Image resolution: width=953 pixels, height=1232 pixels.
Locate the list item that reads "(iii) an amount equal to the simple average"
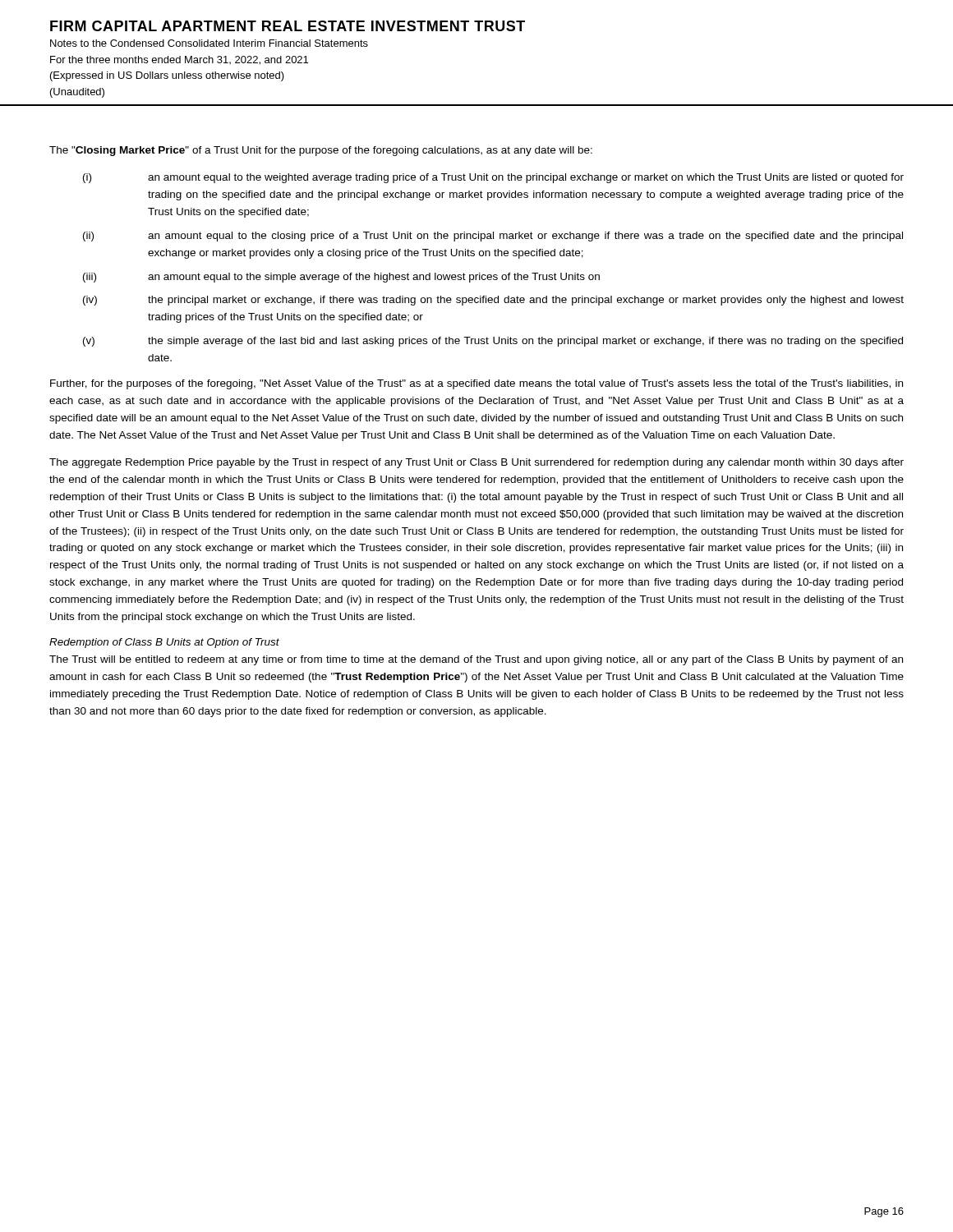[x=476, y=277]
